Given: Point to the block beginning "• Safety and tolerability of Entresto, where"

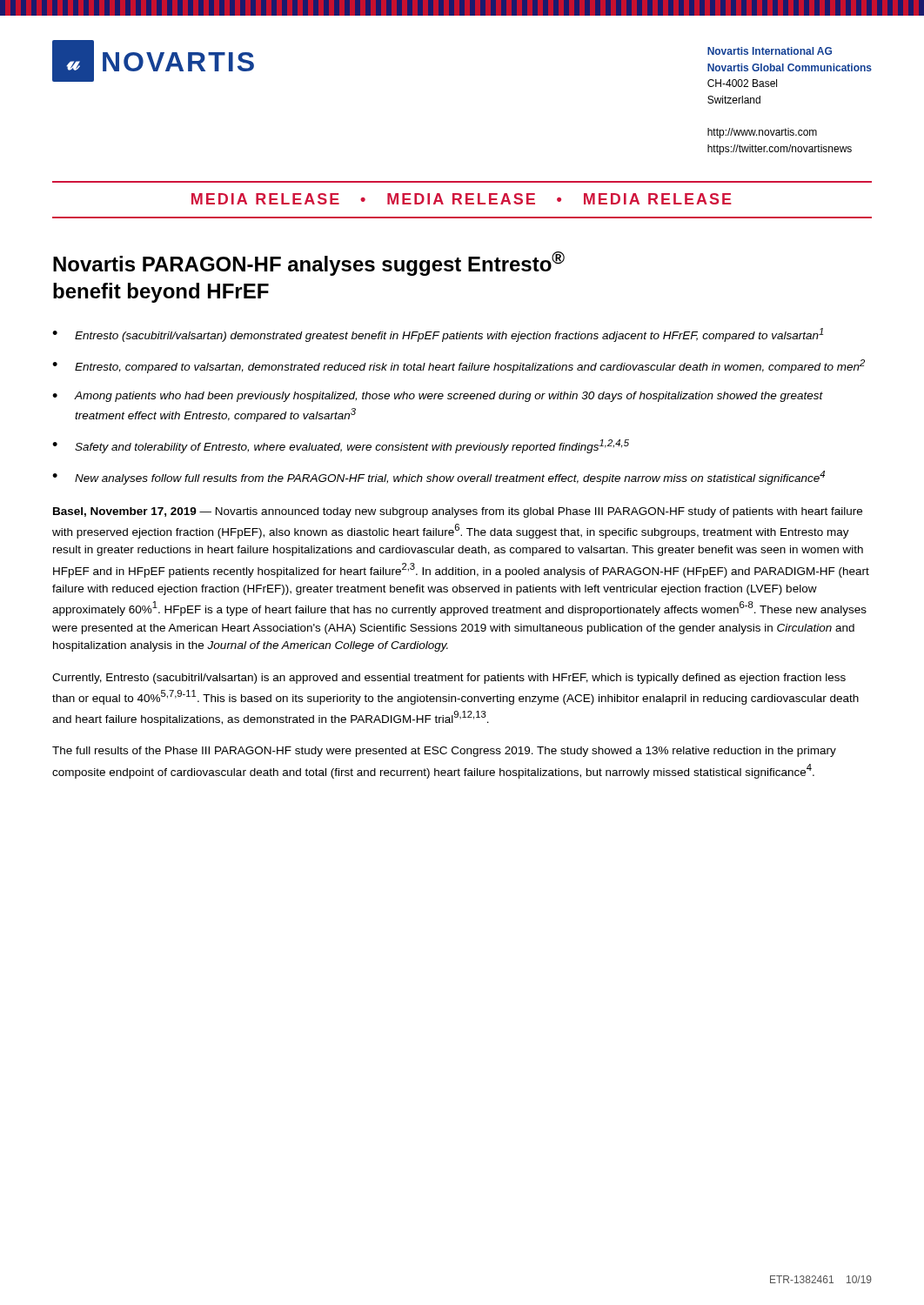Looking at the screenshot, I should click(x=341, y=446).
